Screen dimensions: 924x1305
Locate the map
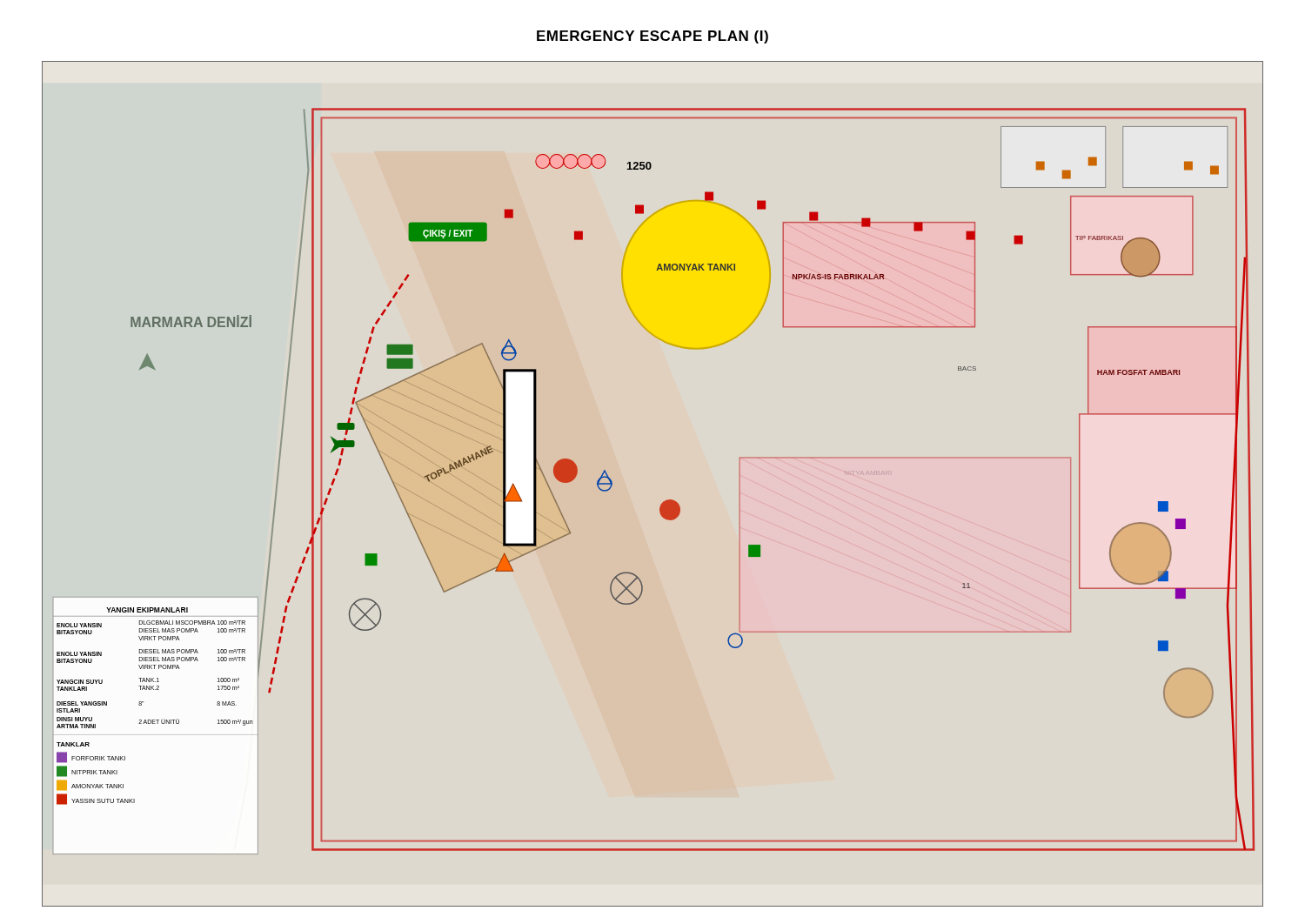[652, 484]
